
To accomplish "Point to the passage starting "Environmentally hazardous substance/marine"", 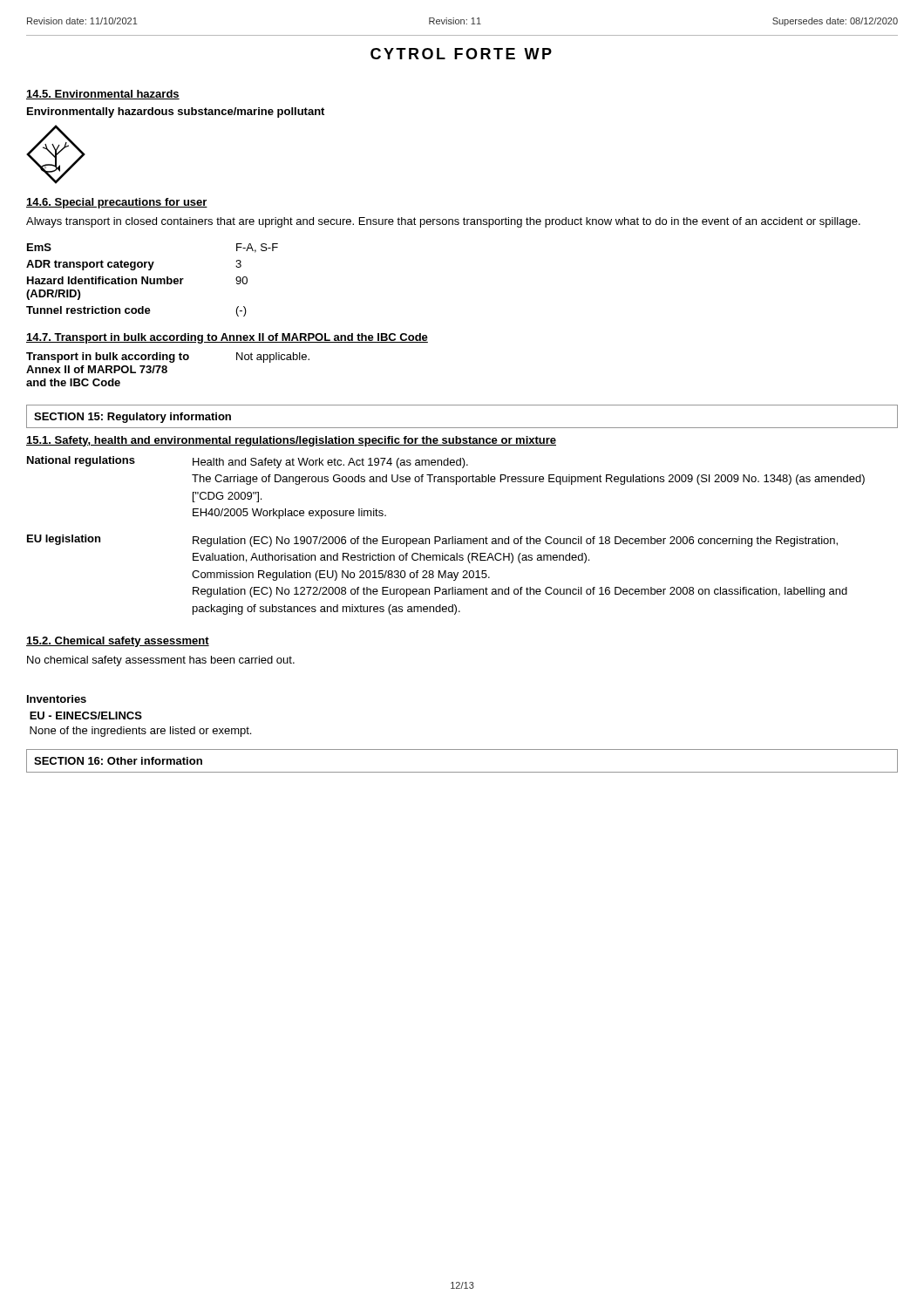I will 175,111.
